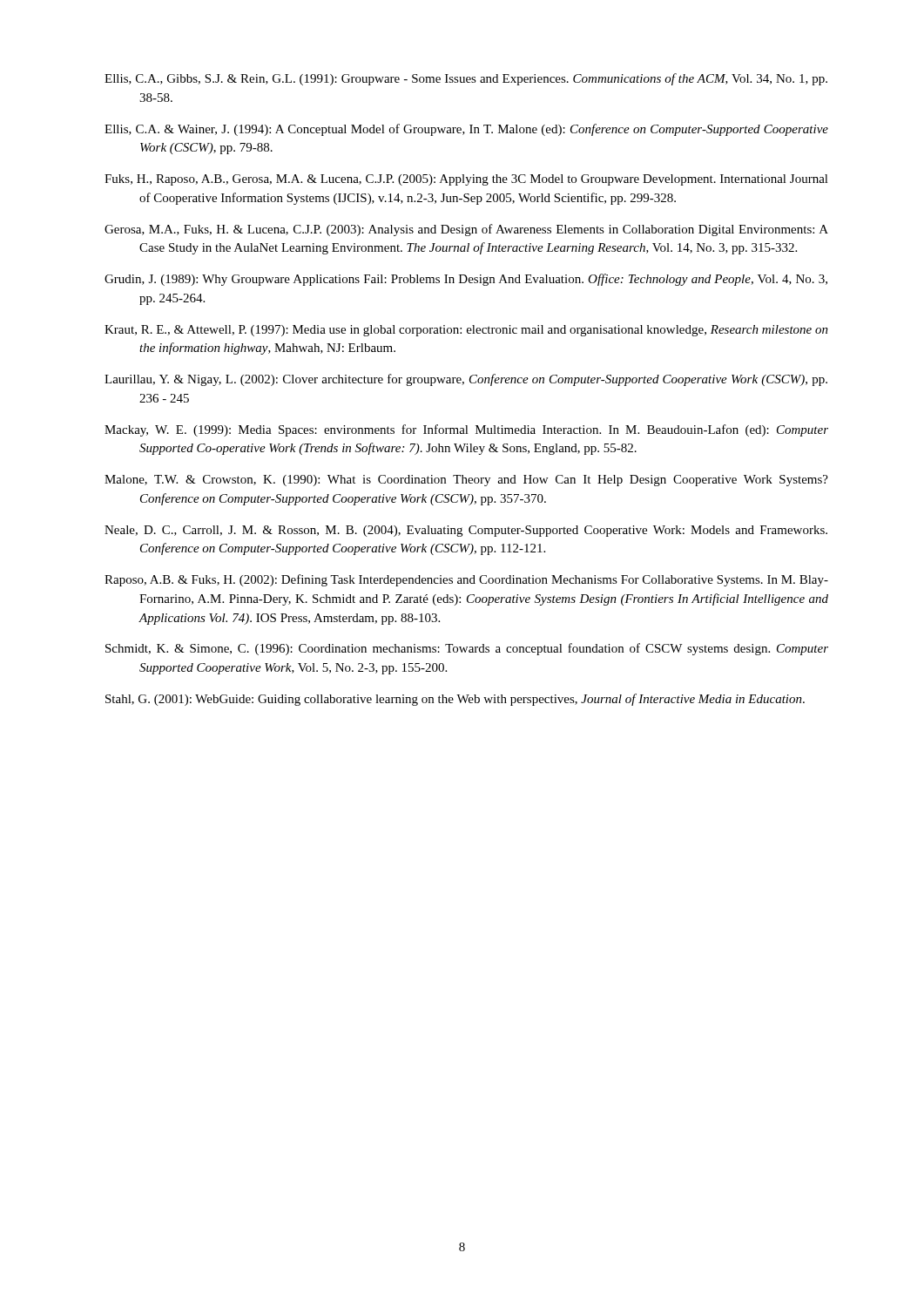The width and height of the screenshot is (924, 1307).
Task: Select the block starting "Kraut, R. E., & Attewell, P."
Action: (466, 338)
